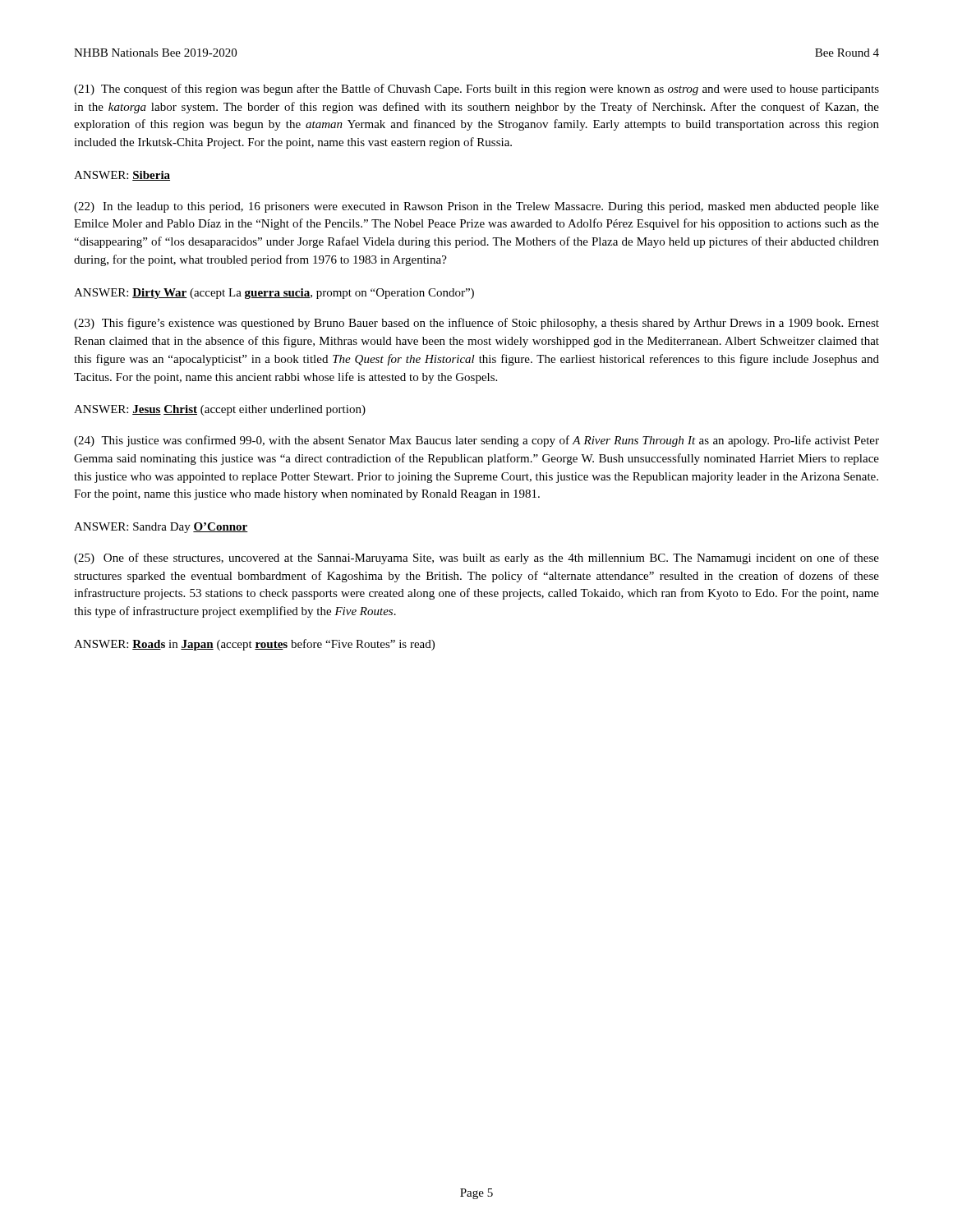Select the text starting "ANSWER: Siberia"
Viewport: 953px width, 1232px height.
[x=122, y=176]
